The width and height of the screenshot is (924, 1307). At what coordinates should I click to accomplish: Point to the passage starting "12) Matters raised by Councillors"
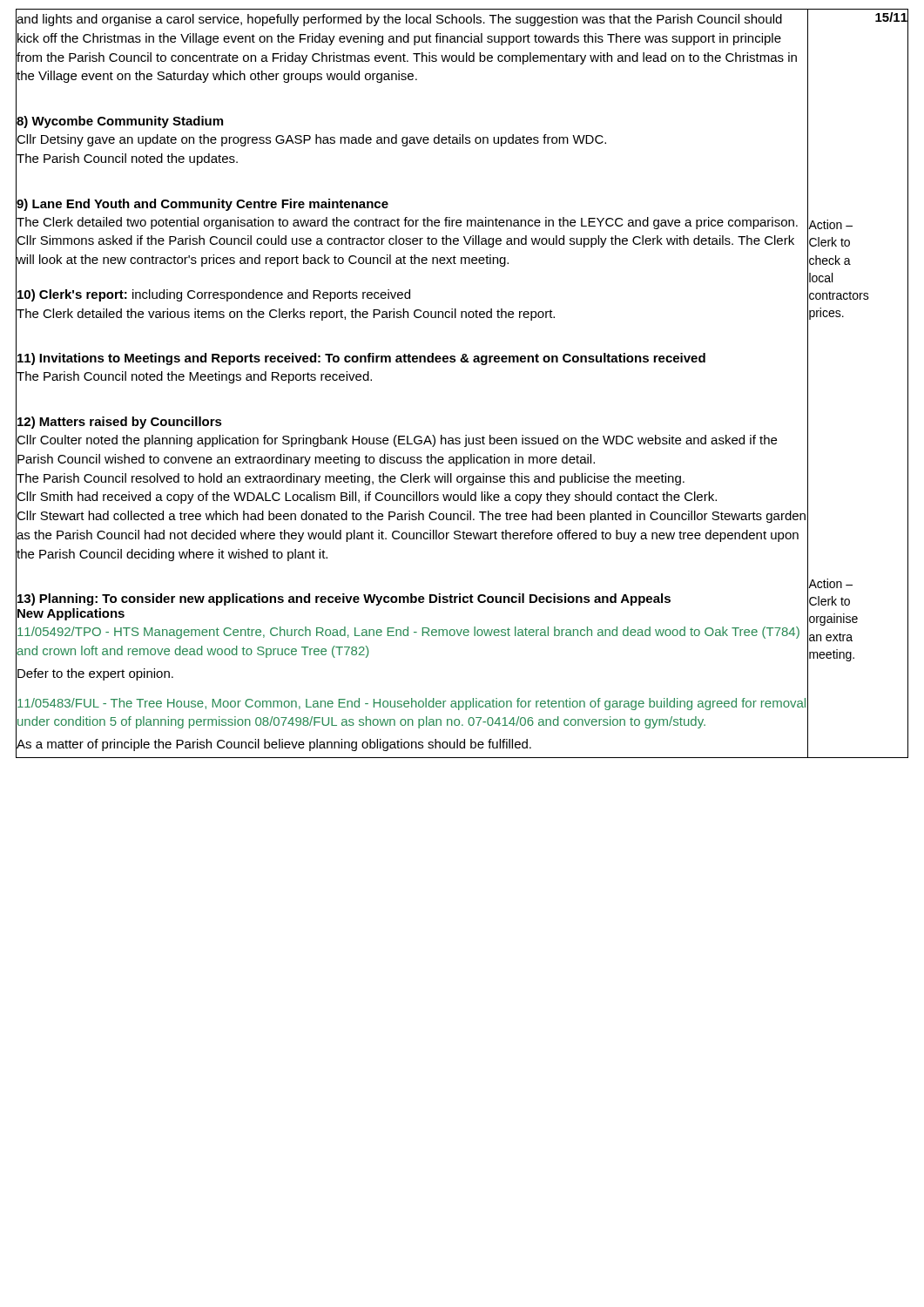(119, 421)
